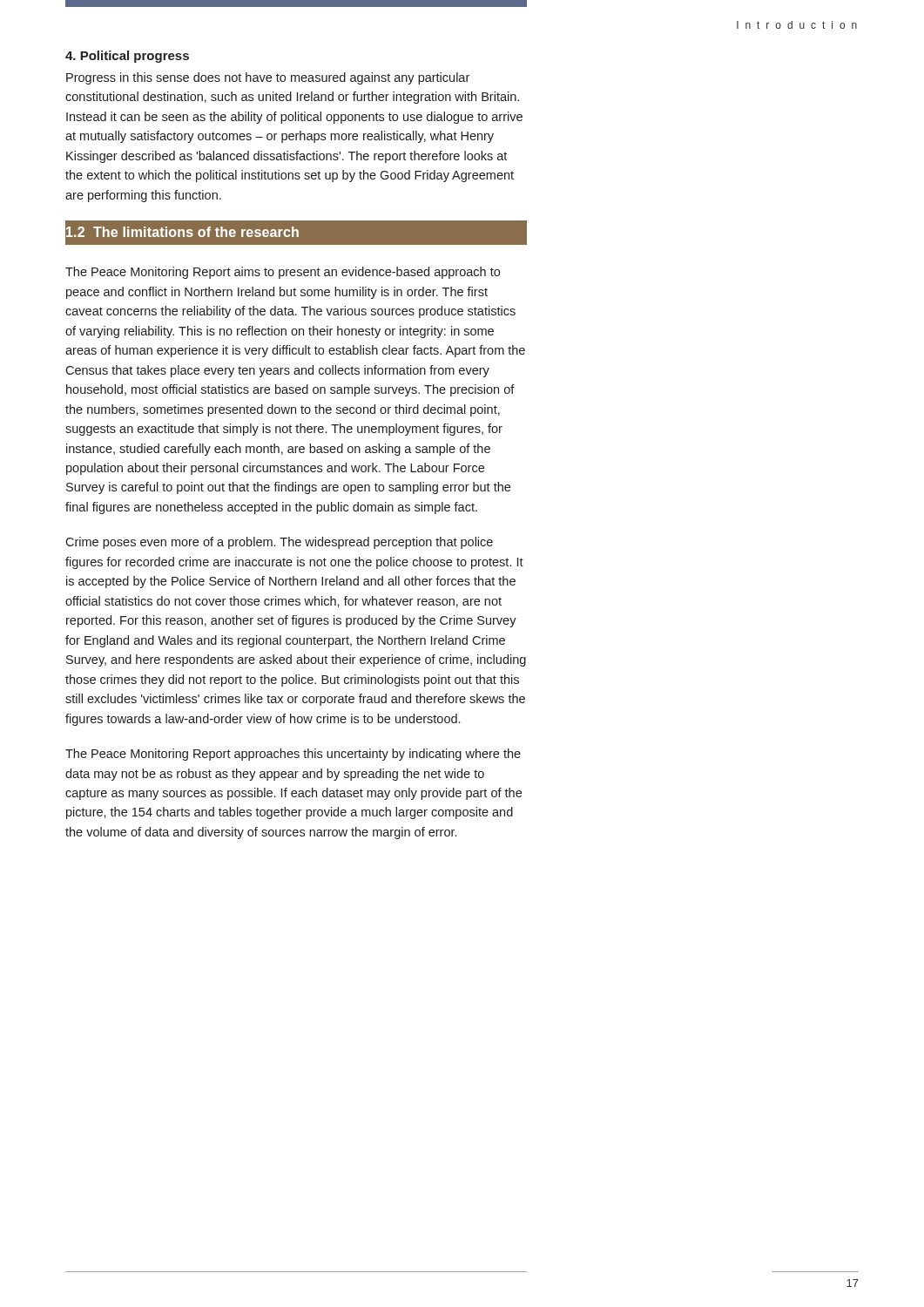Click on the text block that reads "The Peace Monitoring Report aims"

295,390
